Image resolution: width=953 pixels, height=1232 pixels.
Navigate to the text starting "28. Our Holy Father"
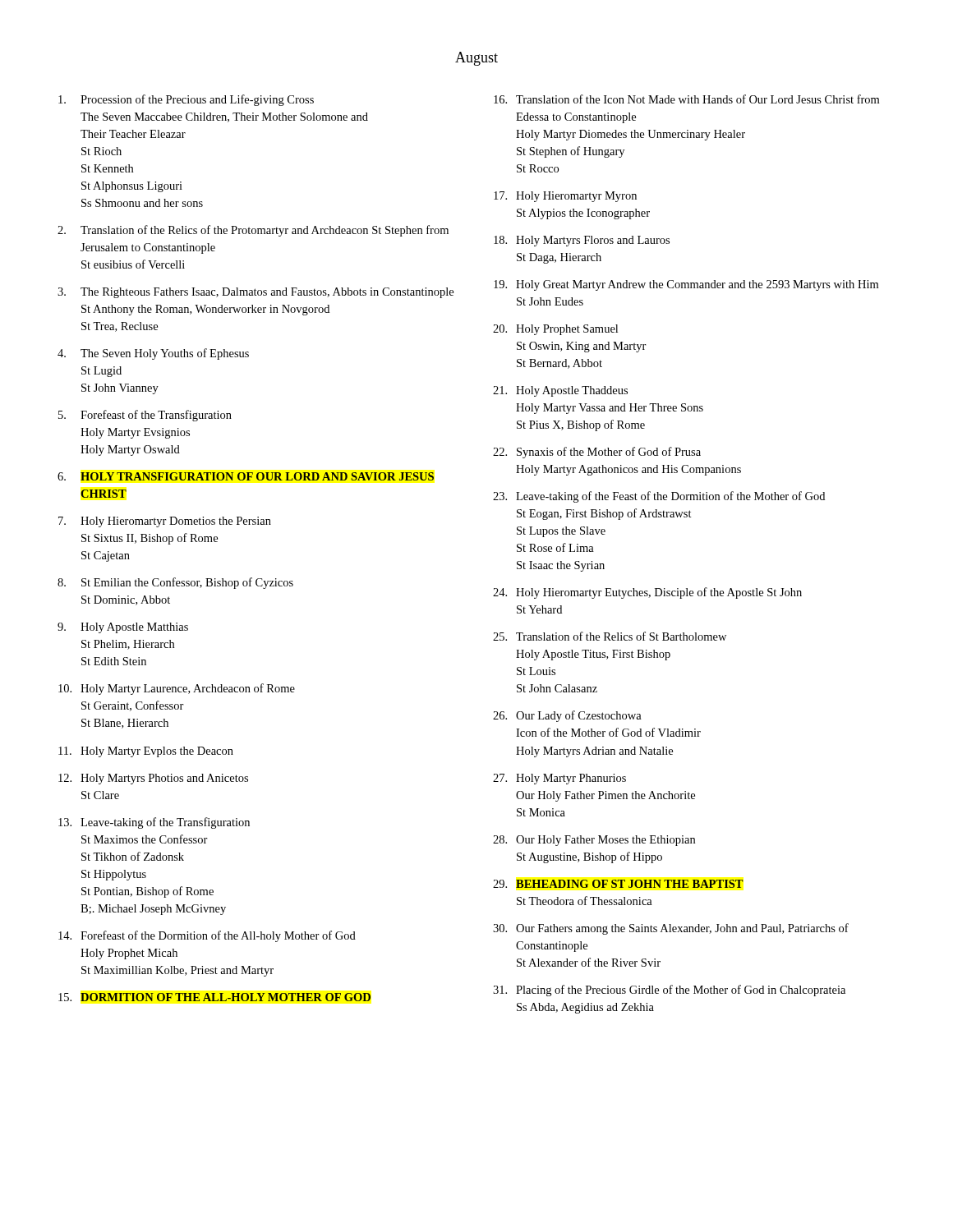[694, 848]
